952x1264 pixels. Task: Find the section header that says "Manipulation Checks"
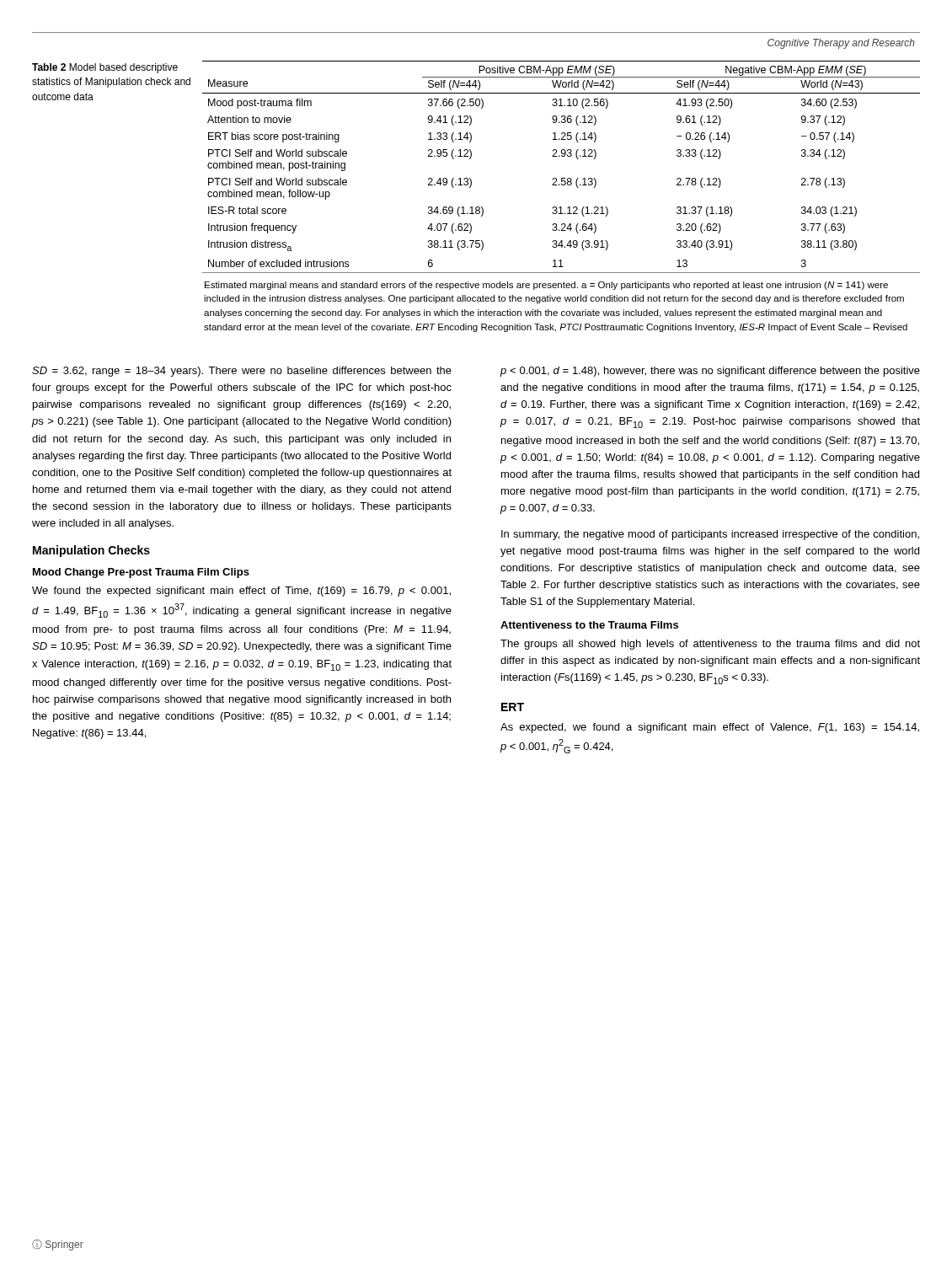click(x=91, y=551)
